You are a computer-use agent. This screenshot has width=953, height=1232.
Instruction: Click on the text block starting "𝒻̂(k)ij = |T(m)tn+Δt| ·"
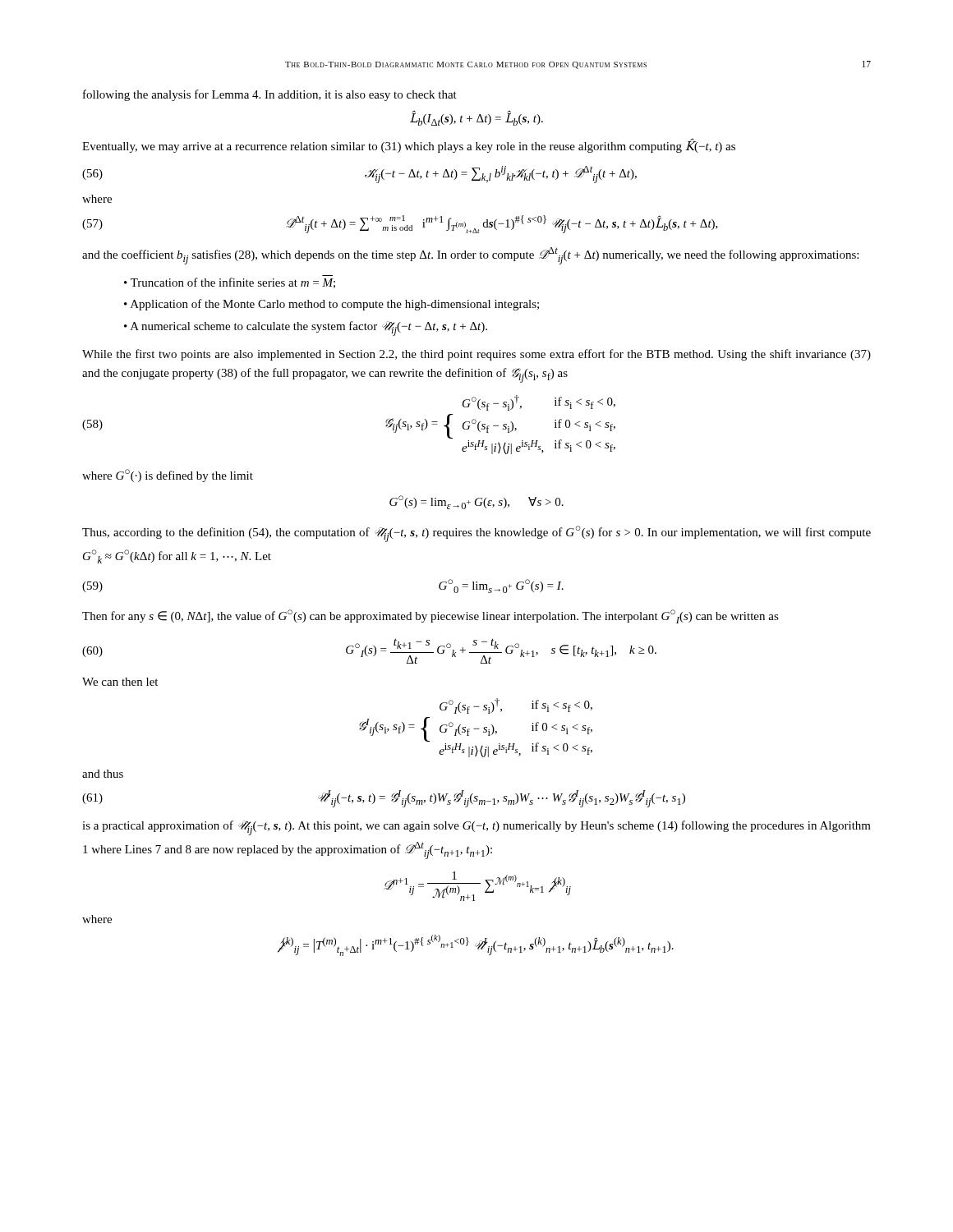[x=476, y=945]
